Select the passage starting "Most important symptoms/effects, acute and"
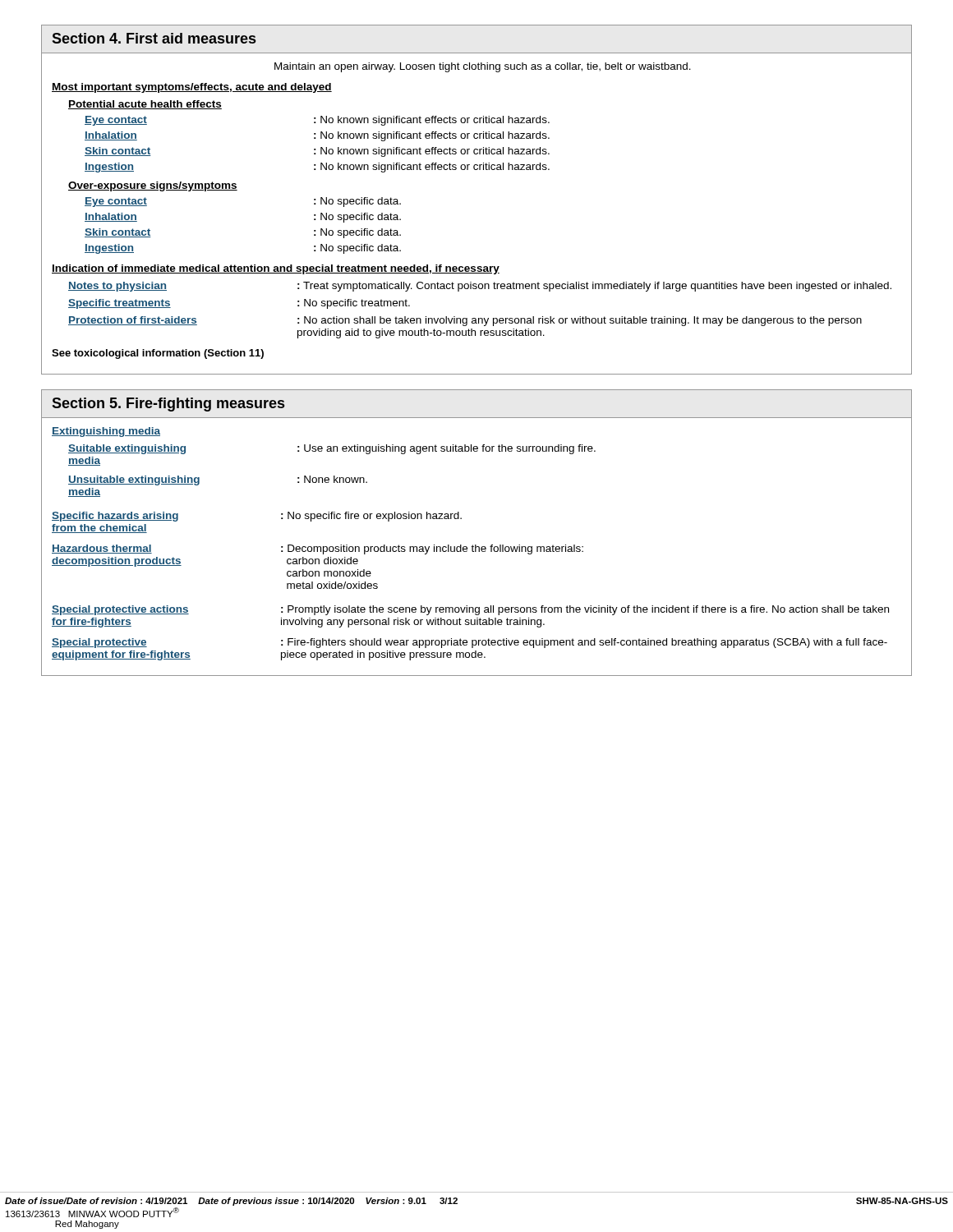The height and width of the screenshot is (1232, 953). pos(192,87)
